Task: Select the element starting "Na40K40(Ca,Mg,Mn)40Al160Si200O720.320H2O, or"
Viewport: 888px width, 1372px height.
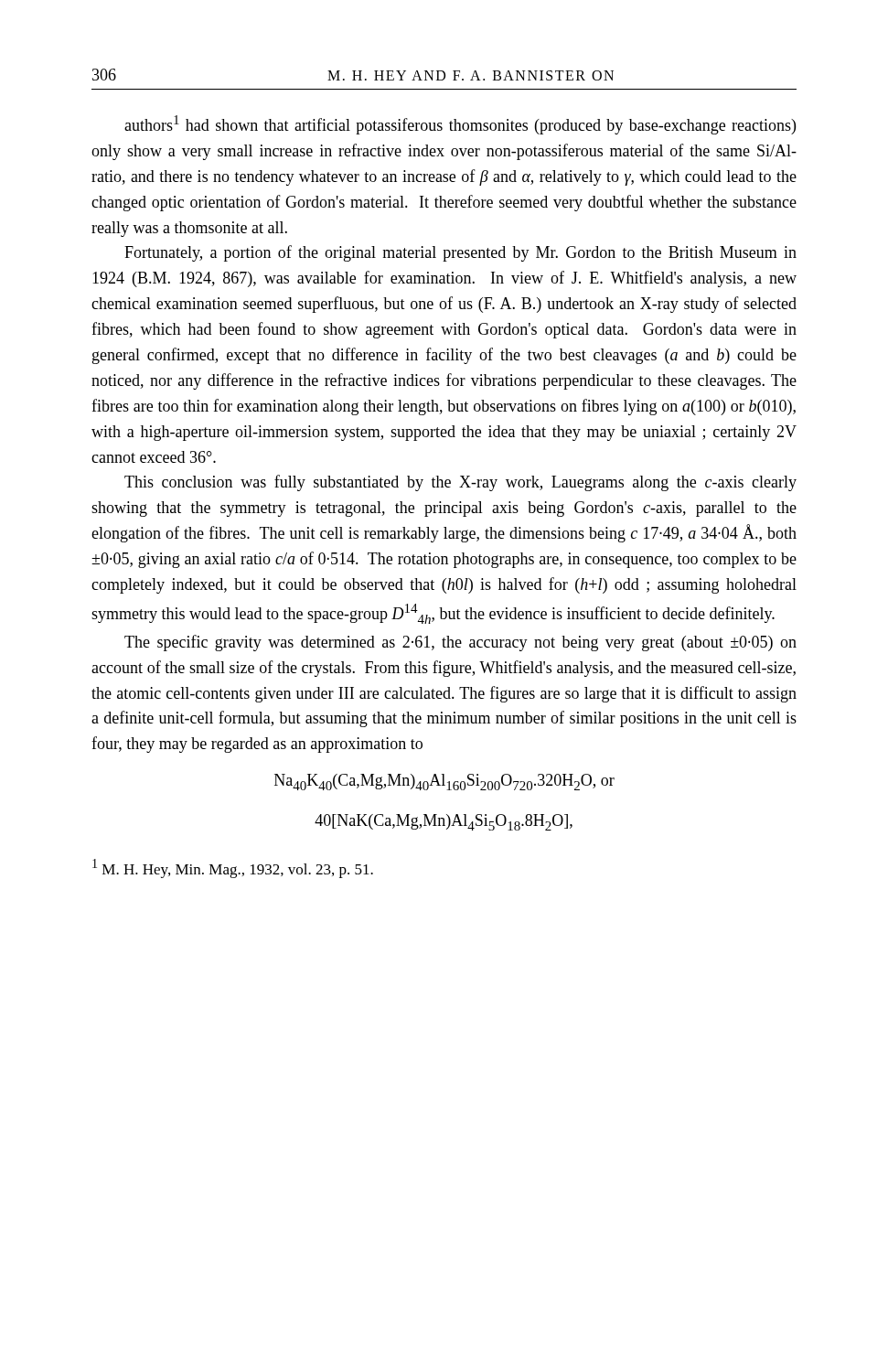Action: [444, 782]
